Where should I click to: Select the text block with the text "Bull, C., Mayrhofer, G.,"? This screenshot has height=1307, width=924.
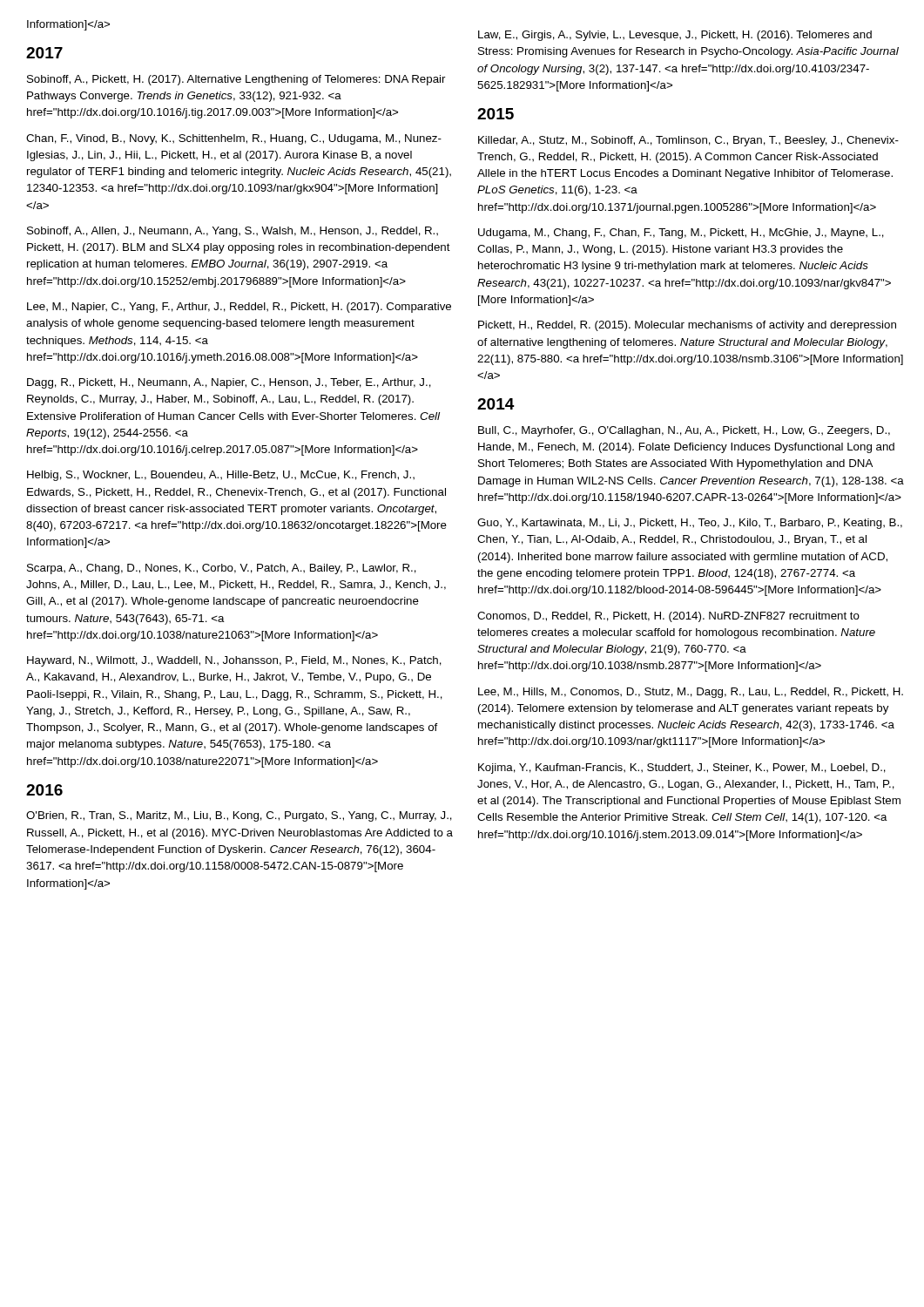click(690, 463)
